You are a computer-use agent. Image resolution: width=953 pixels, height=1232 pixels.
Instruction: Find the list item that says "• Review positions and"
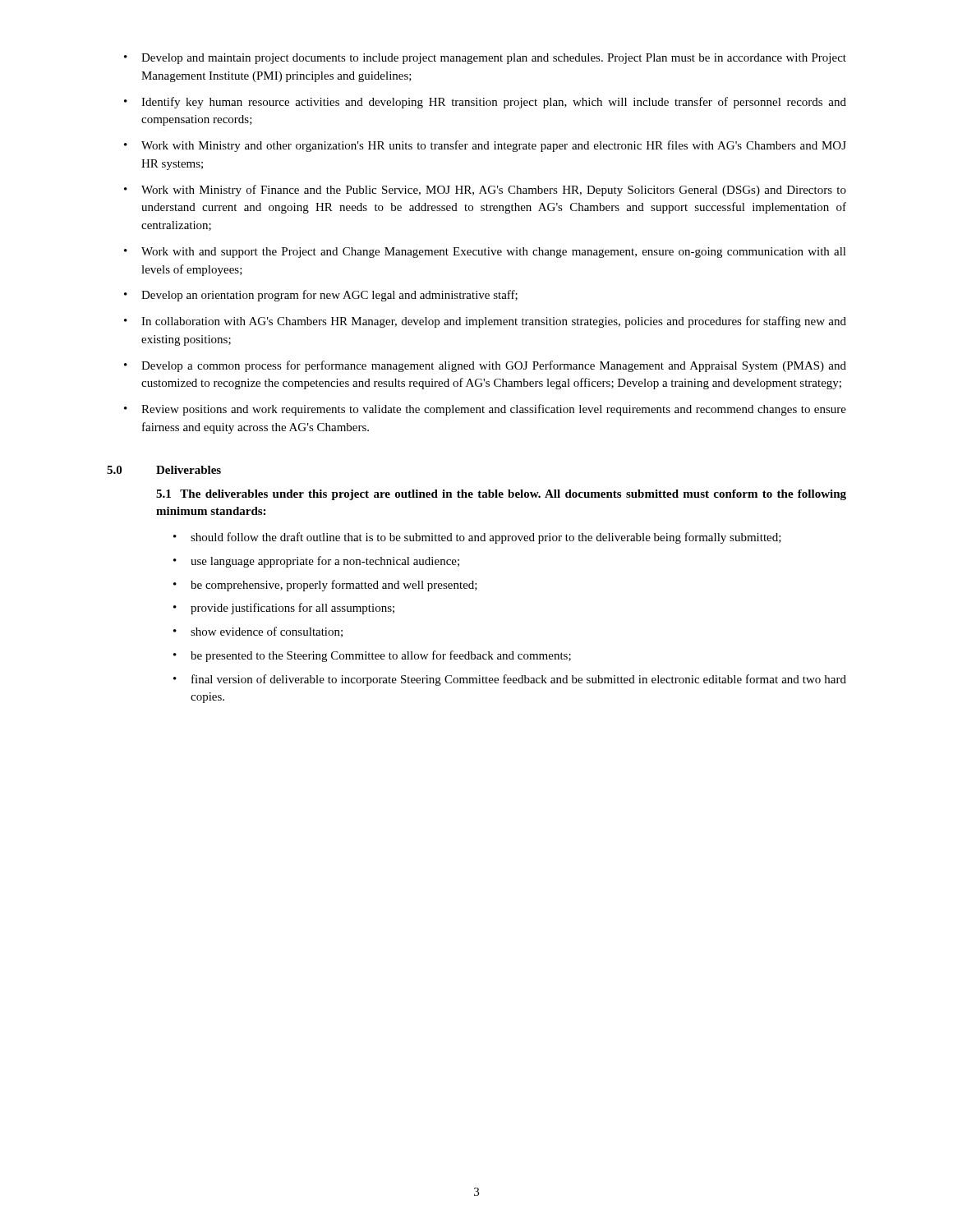pyautogui.click(x=485, y=419)
